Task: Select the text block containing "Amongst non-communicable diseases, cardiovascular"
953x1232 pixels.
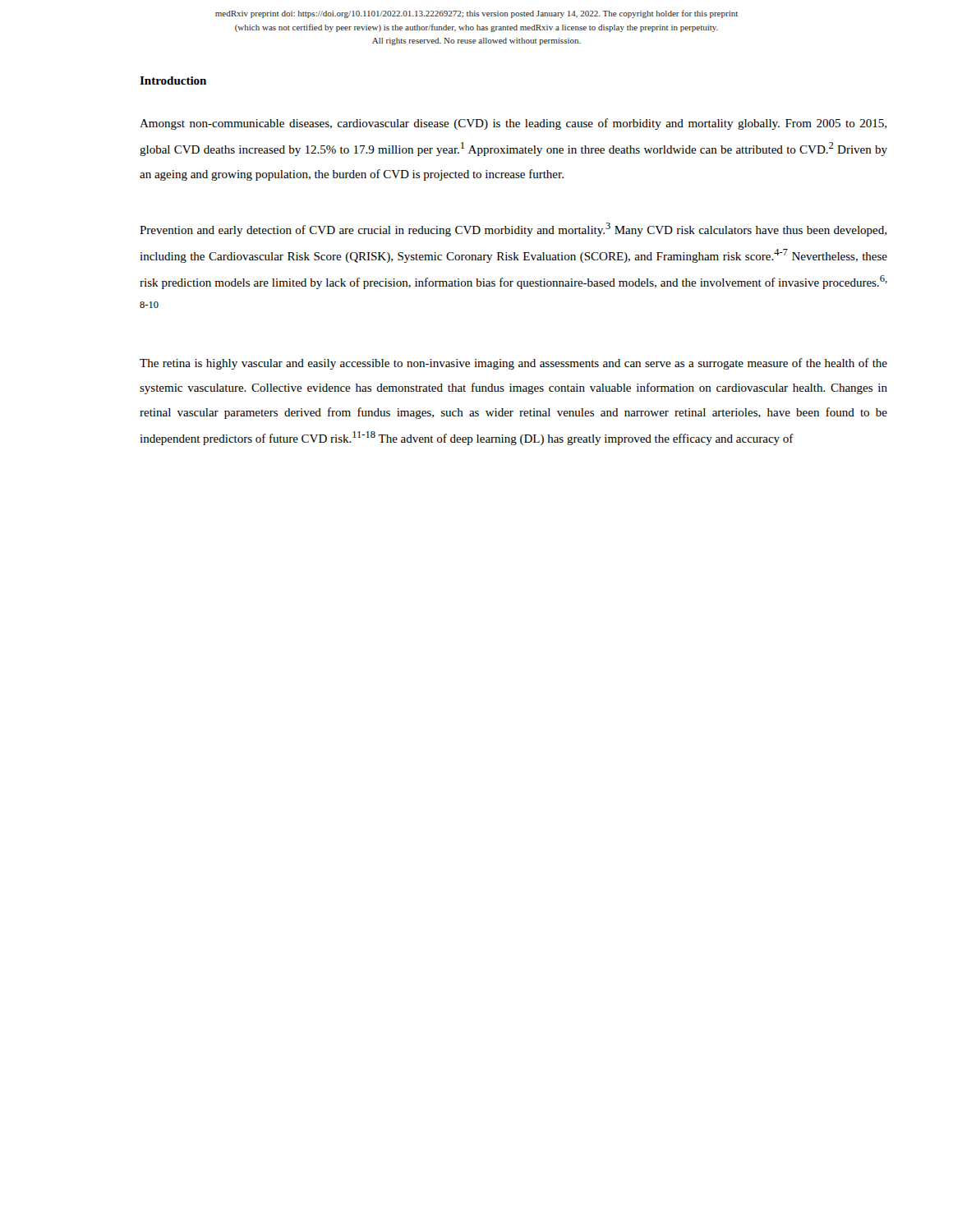Action: click(x=513, y=149)
